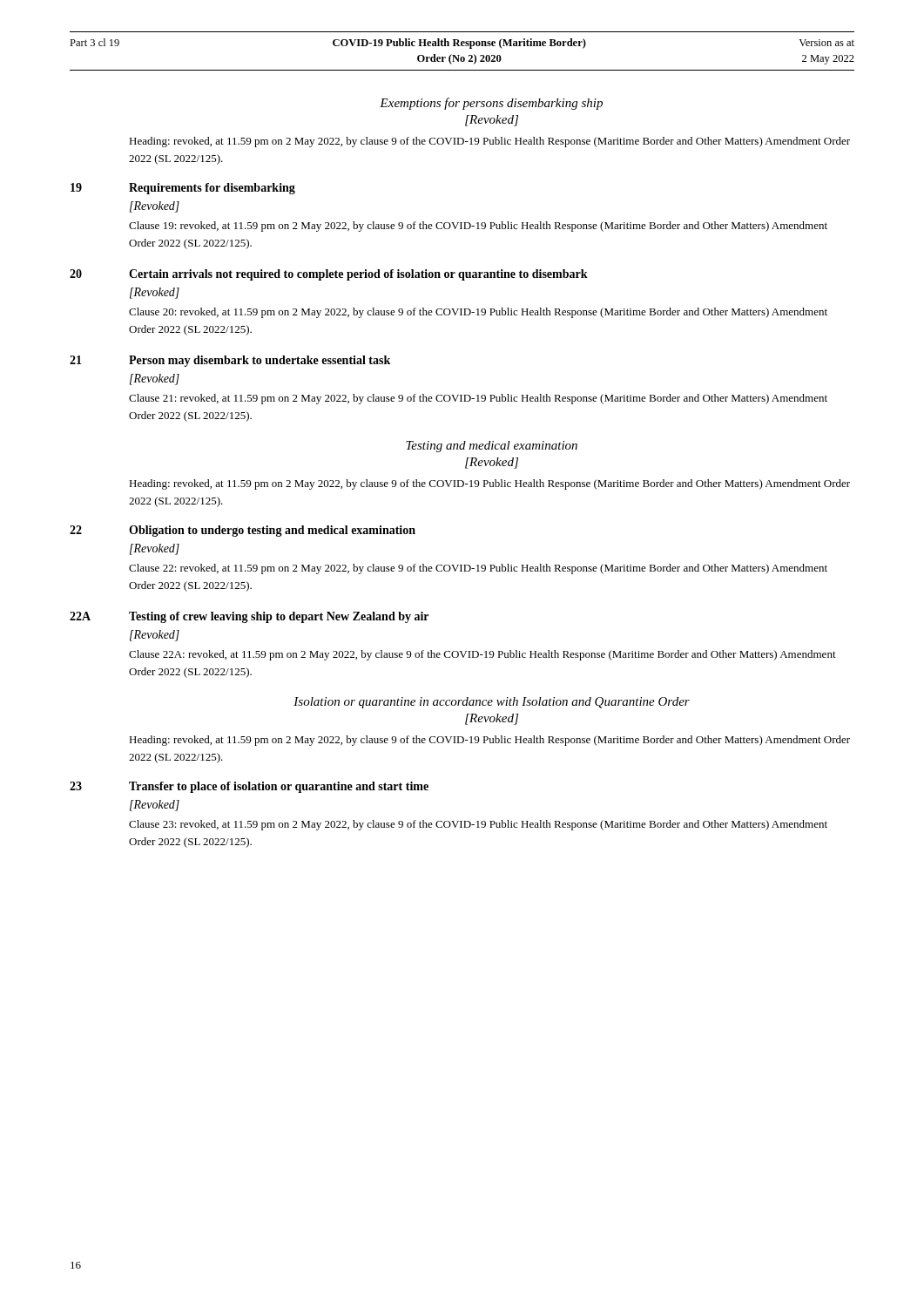Where is the section header that starts "22A Testing of crew leaving ship to depart"?
Viewport: 924px width, 1307px height.
click(x=492, y=644)
